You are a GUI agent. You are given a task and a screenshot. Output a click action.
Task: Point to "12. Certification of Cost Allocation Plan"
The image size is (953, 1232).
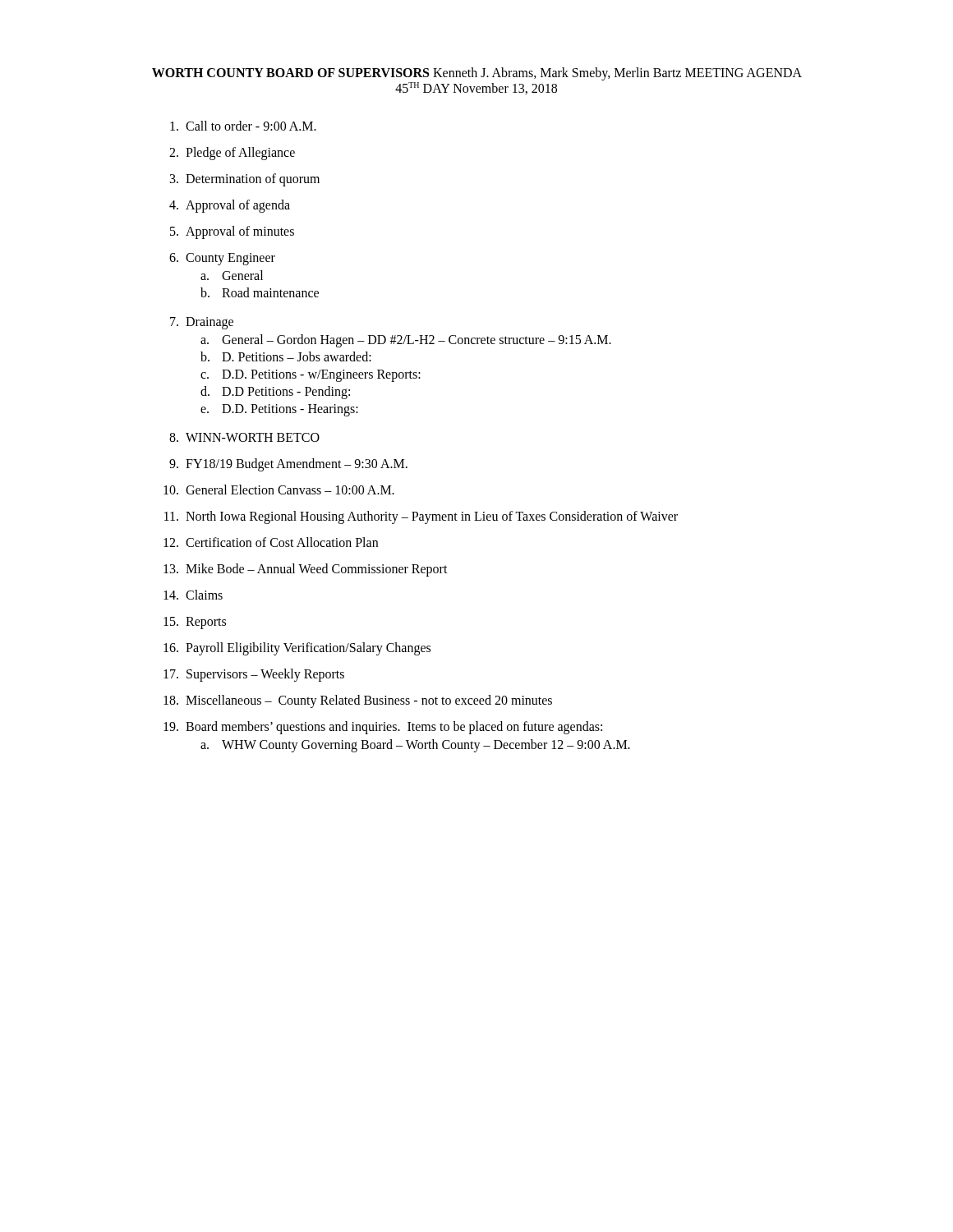(271, 542)
